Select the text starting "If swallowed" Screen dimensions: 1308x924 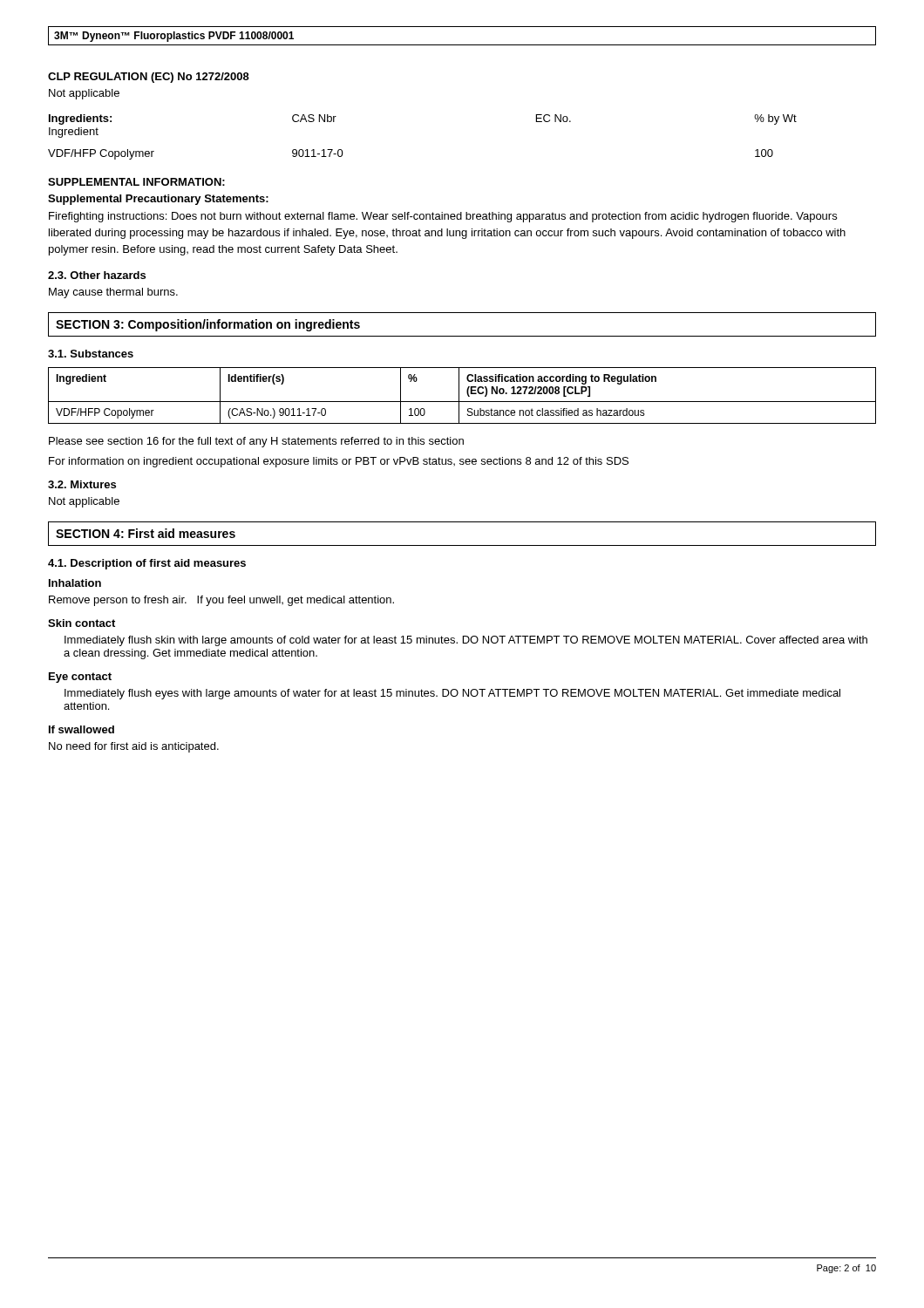(81, 729)
